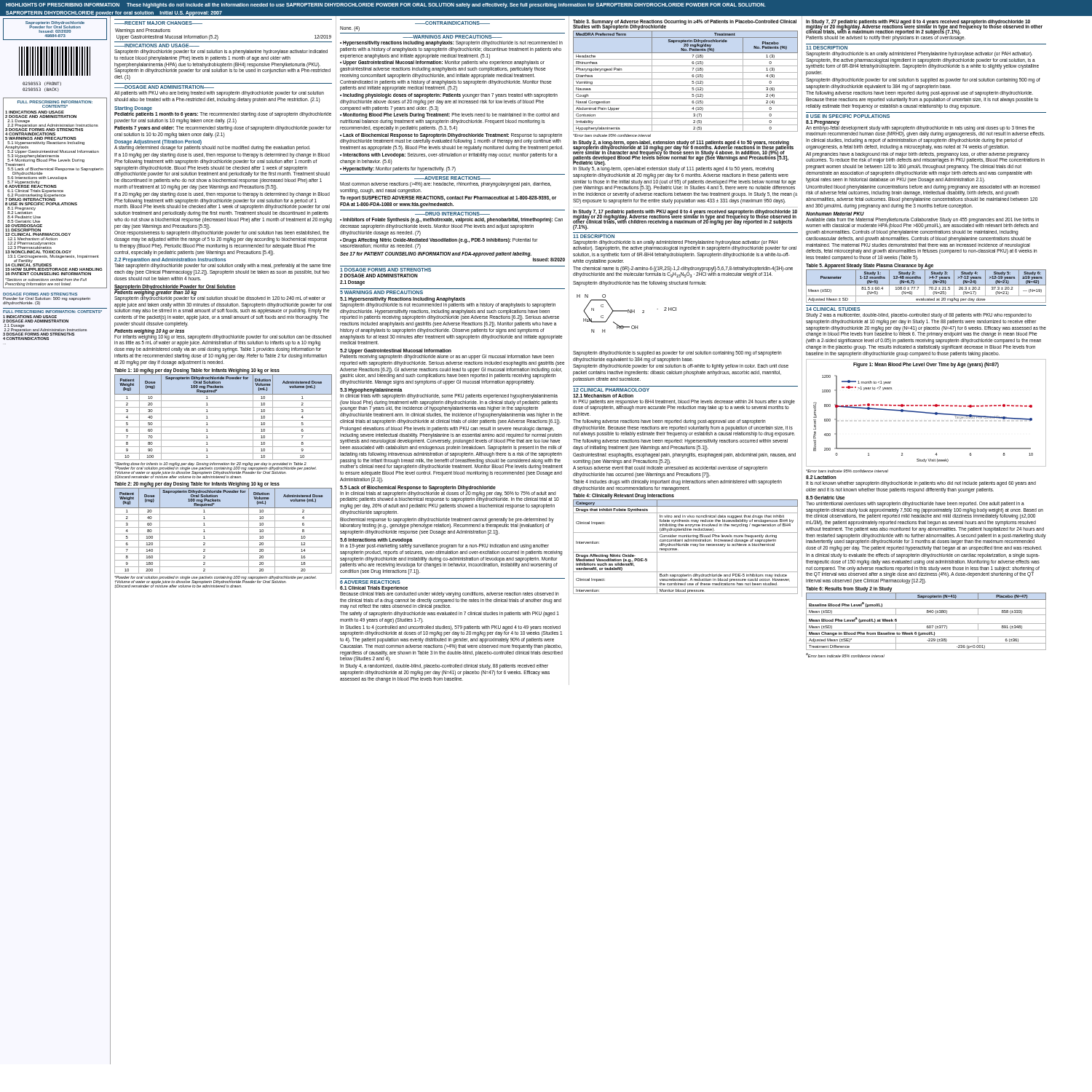The width and height of the screenshot is (1092, 1092).
Task: Find the table that mentions "Upper Gastrointestinal Mucosal Information"
Action: click(x=223, y=34)
